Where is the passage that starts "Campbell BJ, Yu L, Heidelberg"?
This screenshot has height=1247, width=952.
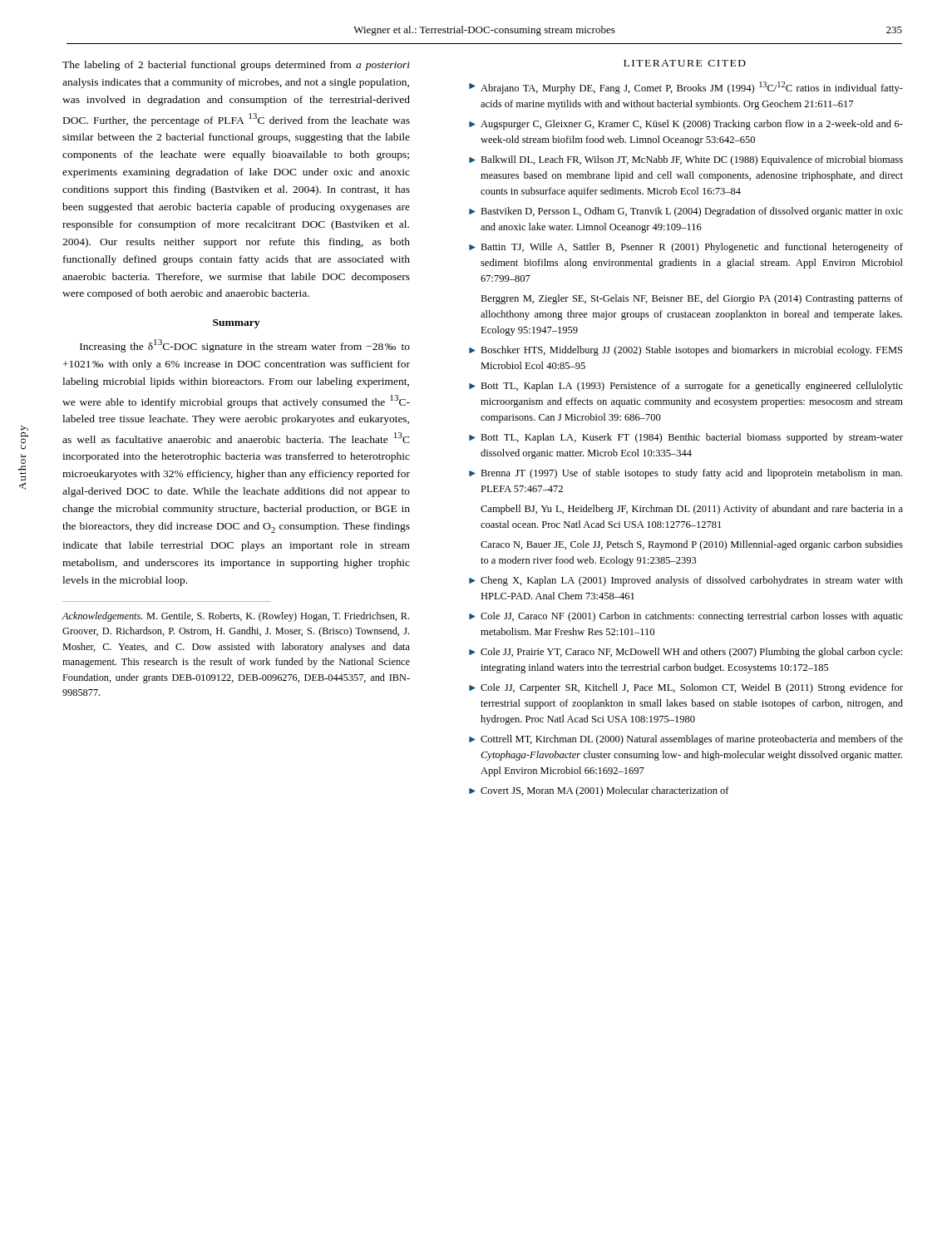(x=685, y=517)
